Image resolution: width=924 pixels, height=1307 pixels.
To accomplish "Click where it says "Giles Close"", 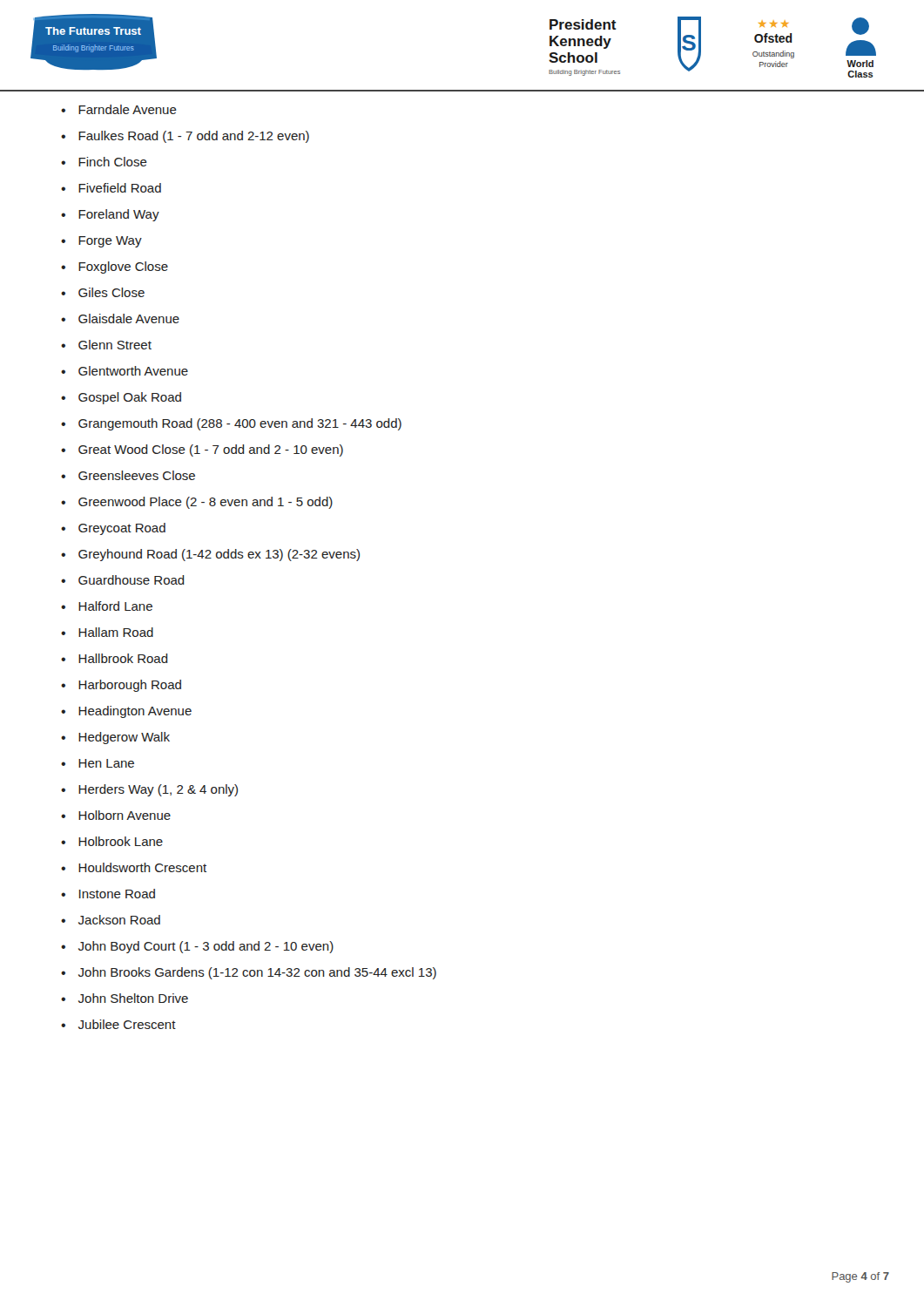I will pos(111,292).
